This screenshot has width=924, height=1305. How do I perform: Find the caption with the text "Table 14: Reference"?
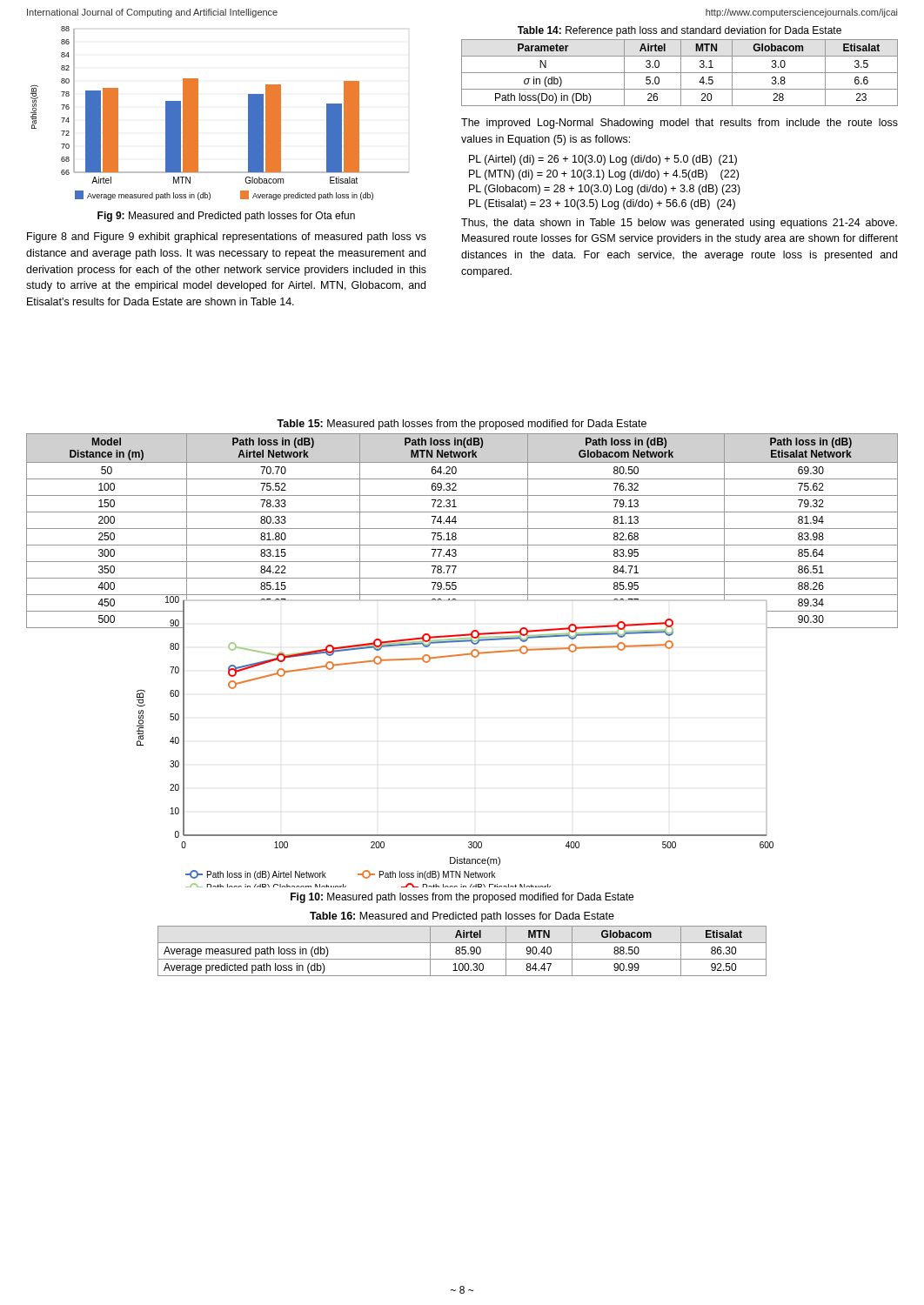pyautogui.click(x=680, y=30)
